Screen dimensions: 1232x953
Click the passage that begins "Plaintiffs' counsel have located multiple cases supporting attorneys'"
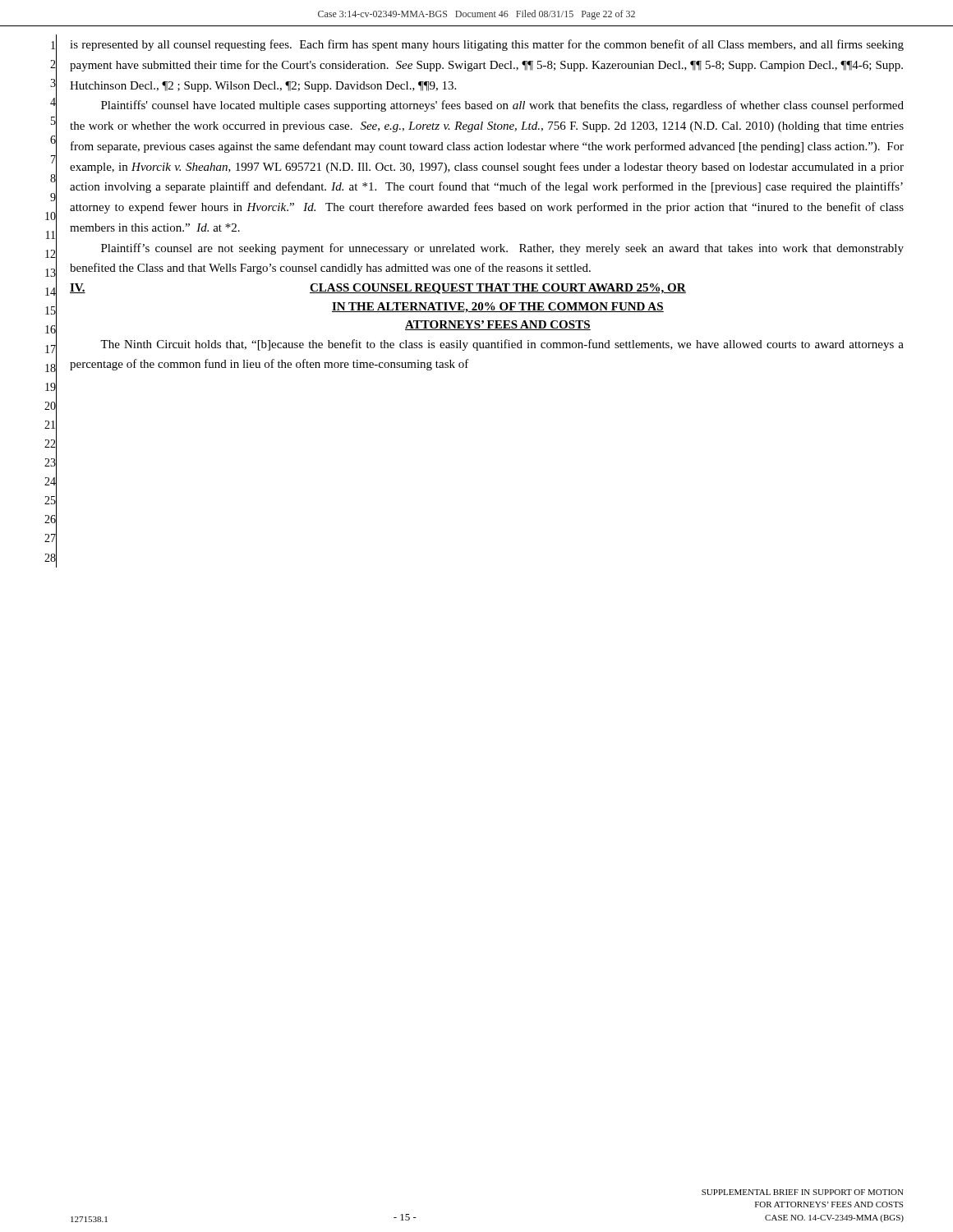tap(487, 166)
